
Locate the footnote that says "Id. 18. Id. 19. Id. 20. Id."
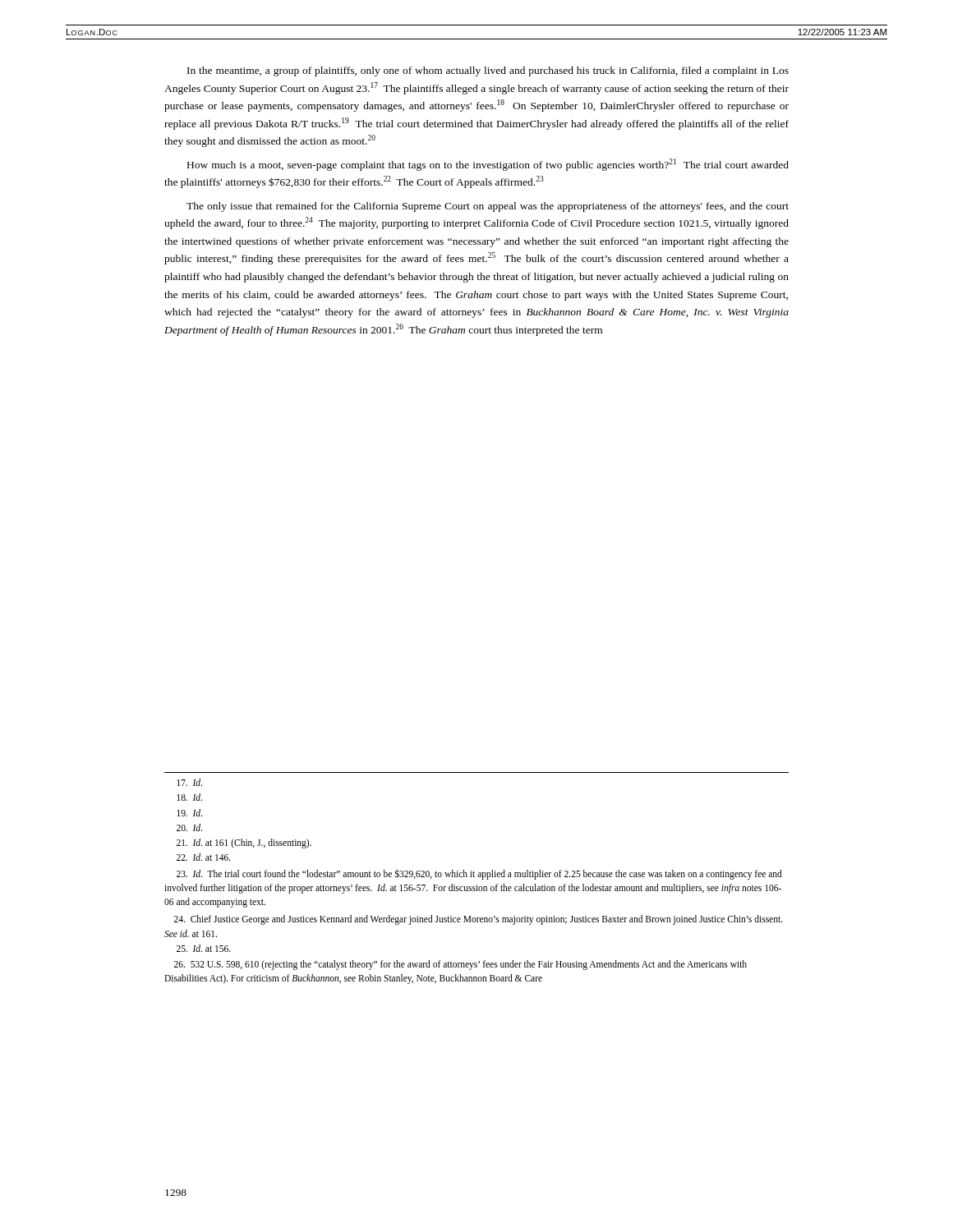[x=476, y=881]
